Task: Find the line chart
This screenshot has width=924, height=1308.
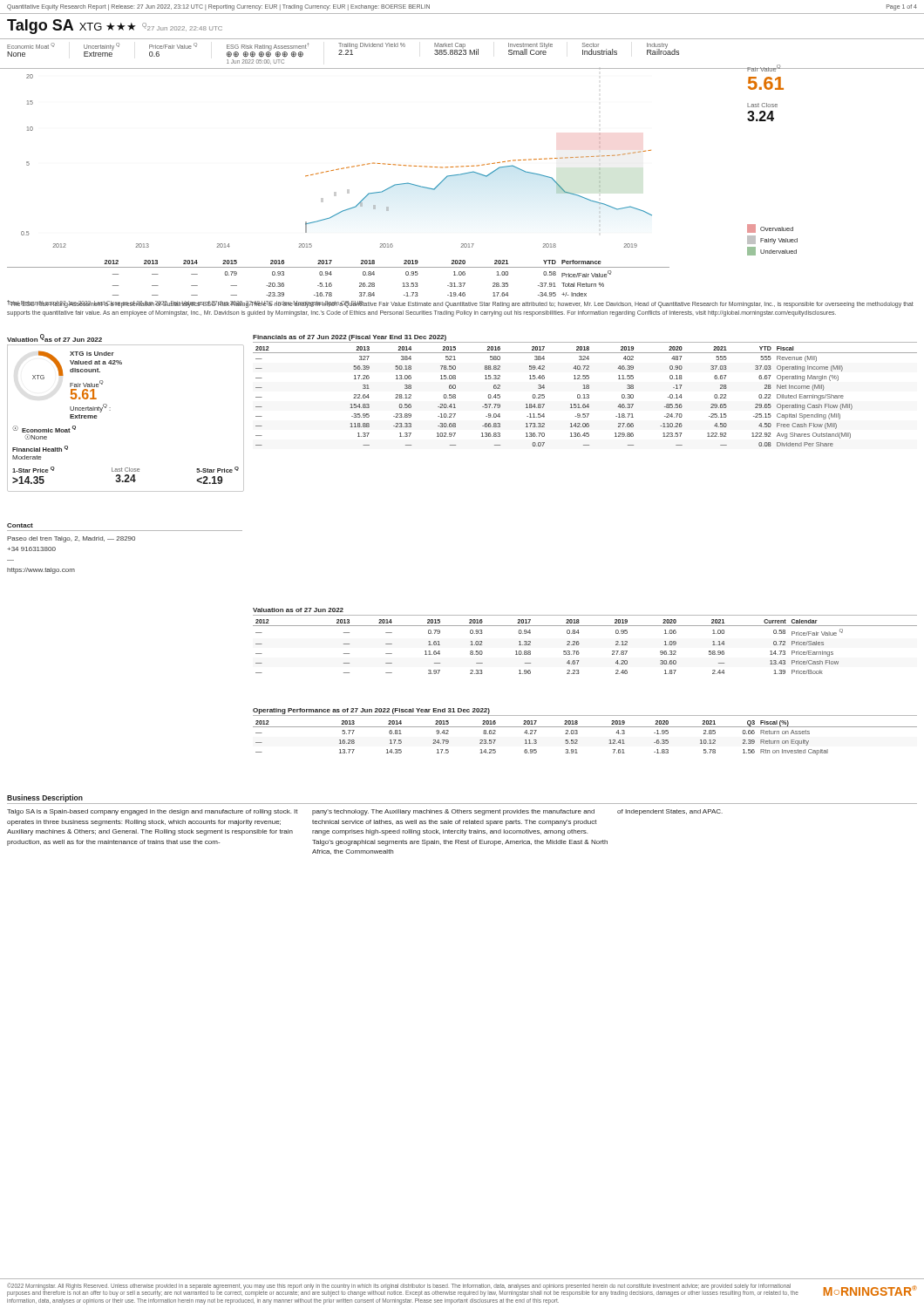Action: [336, 159]
